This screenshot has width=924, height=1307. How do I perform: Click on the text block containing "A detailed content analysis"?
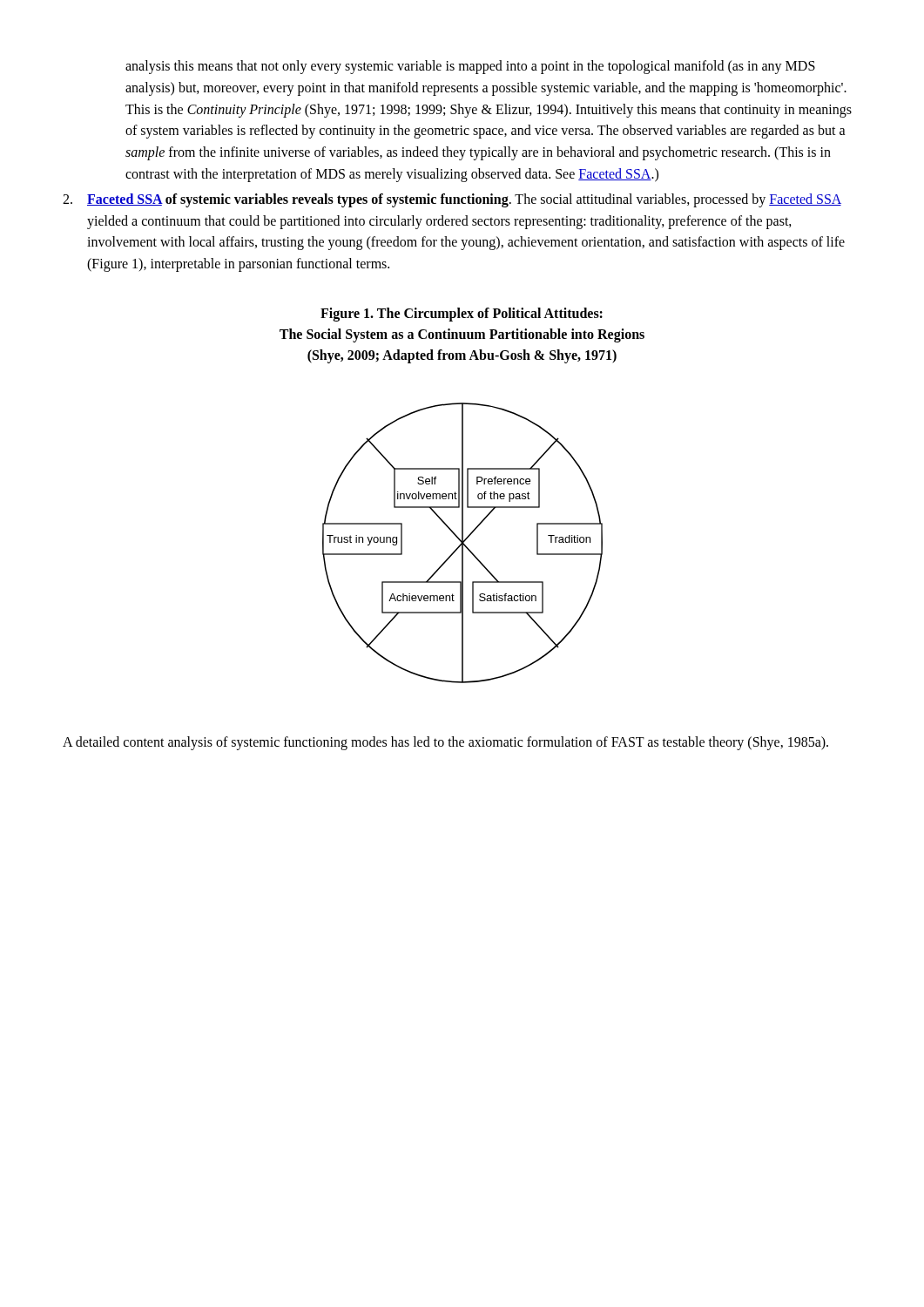446,742
